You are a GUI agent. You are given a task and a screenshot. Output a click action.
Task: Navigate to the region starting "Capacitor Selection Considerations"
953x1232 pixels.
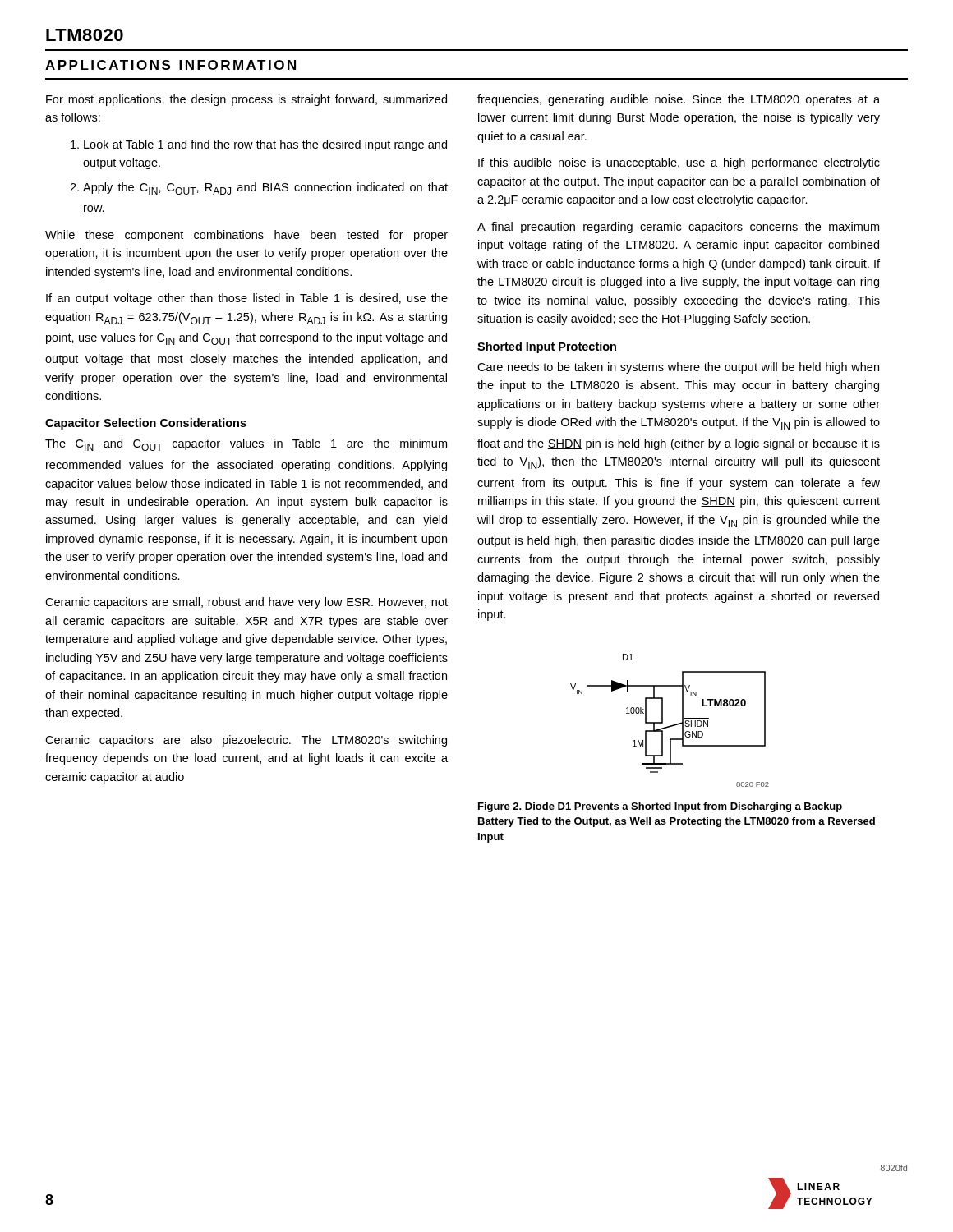coord(146,423)
